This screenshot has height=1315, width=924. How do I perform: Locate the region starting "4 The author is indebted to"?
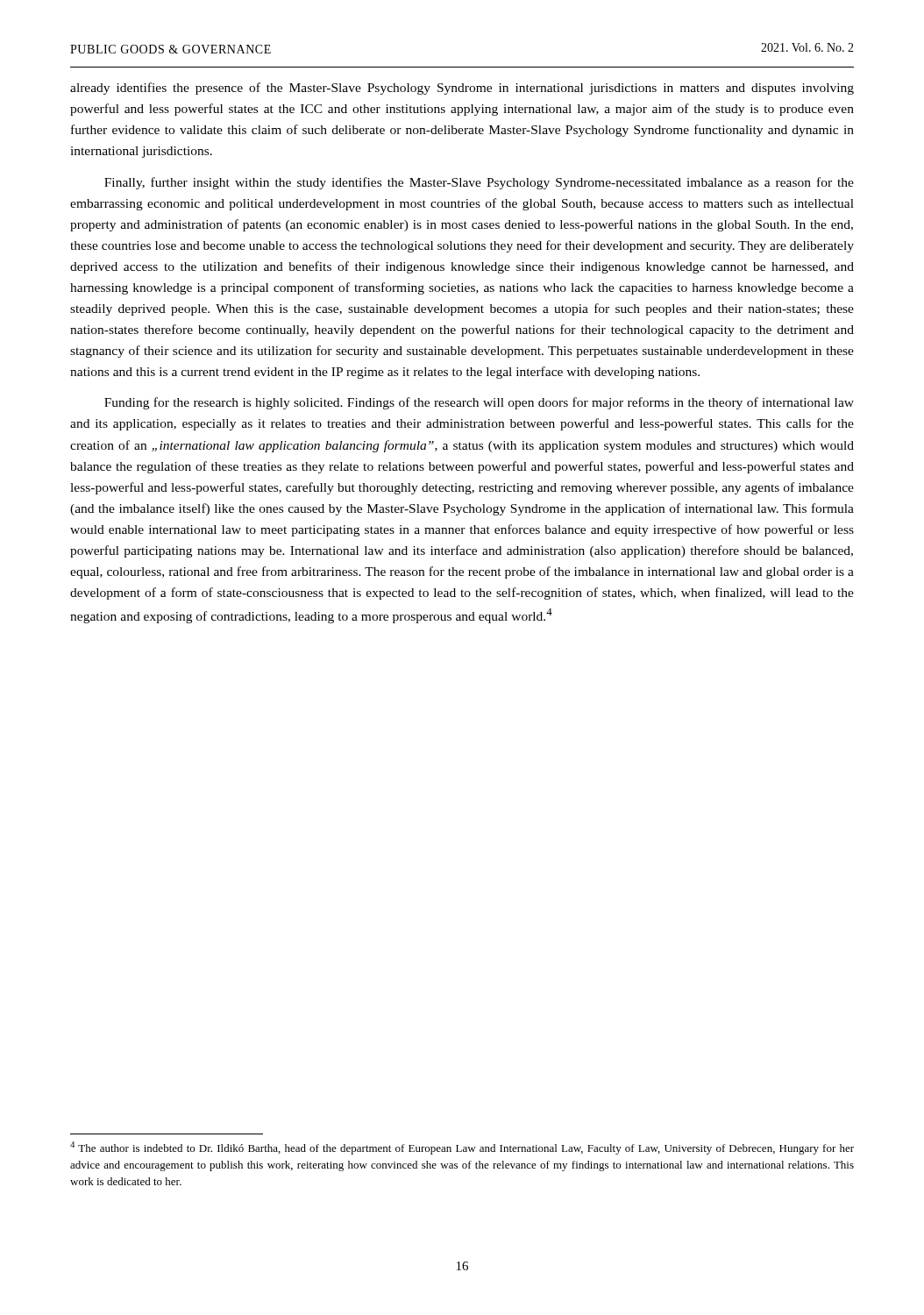pos(462,1164)
